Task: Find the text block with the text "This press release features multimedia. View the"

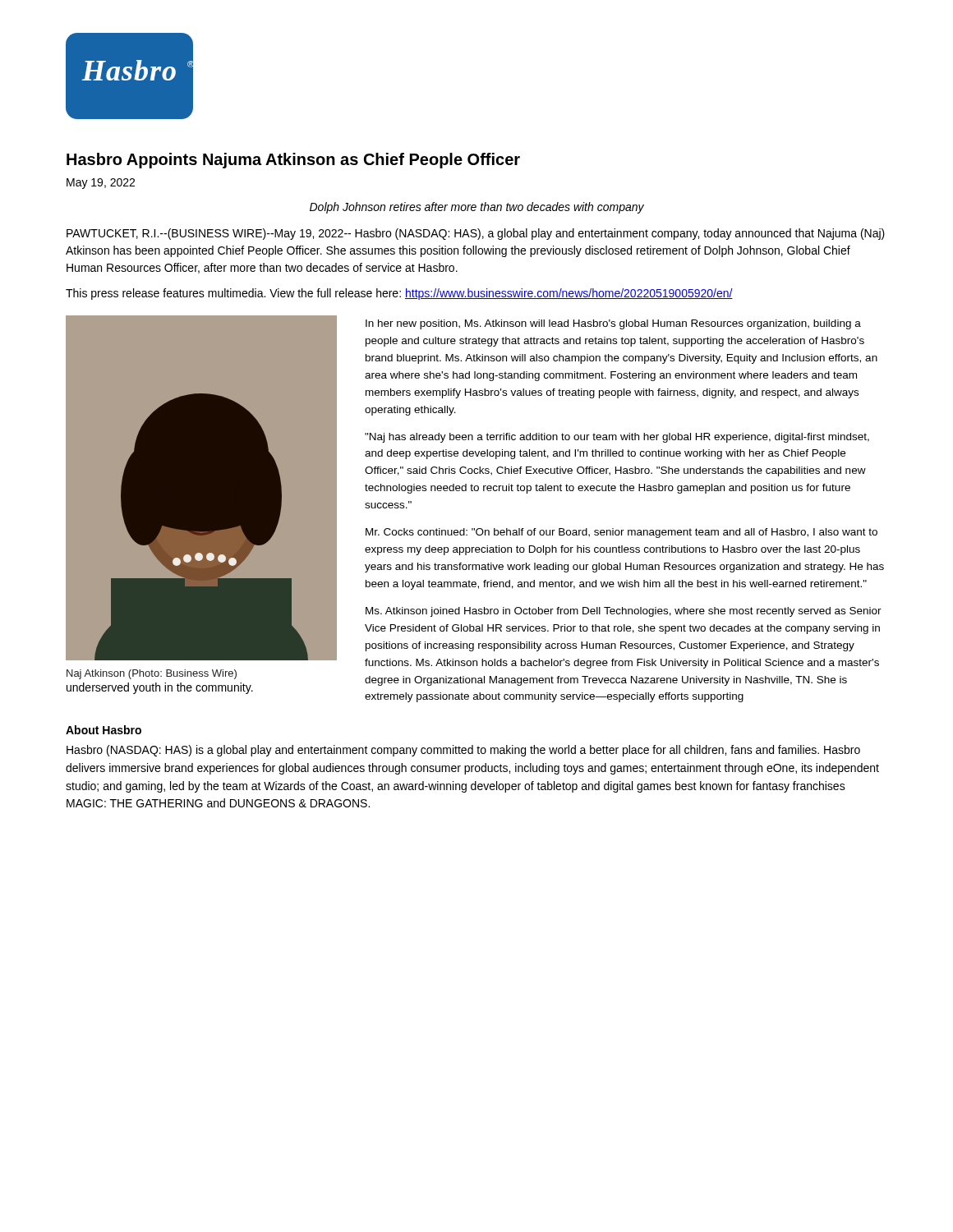Action: [399, 293]
